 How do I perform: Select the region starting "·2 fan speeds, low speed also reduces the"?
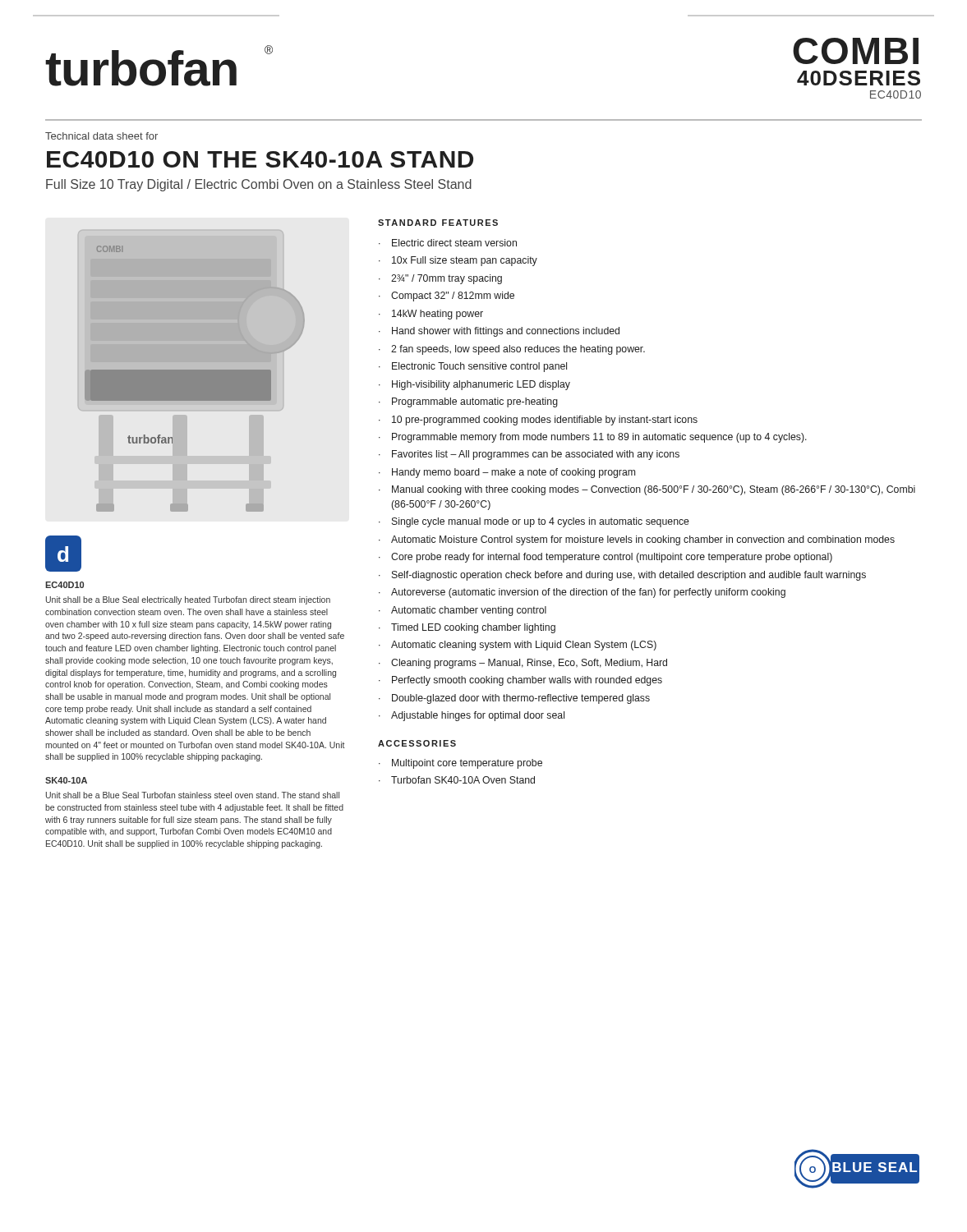(512, 349)
